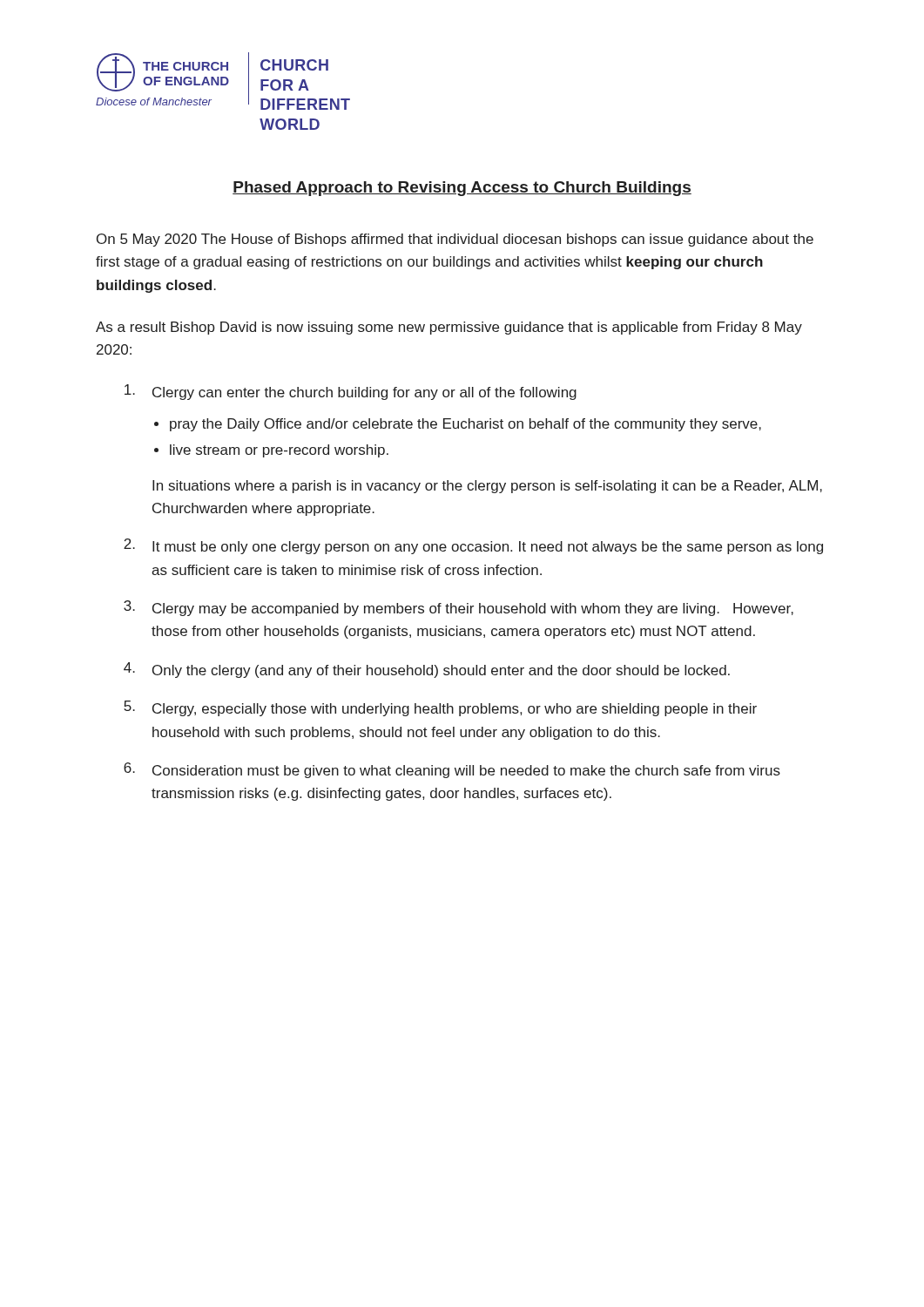Find the block on this page that starts "6. Consideration must be given to what"
Screen dimensions: 1307x924
click(462, 783)
